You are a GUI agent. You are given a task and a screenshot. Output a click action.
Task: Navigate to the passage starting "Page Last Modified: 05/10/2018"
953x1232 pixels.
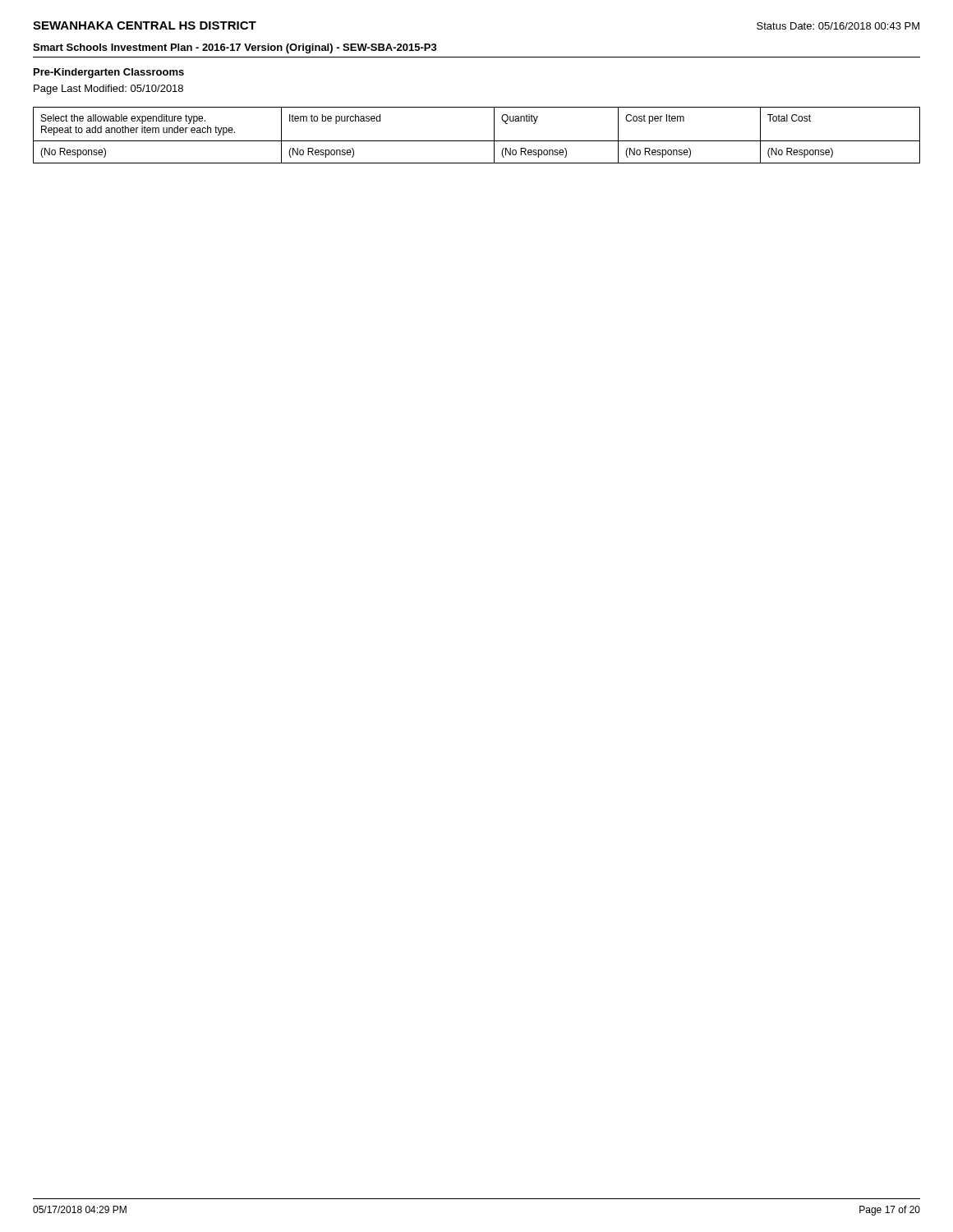pyautogui.click(x=108, y=88)
